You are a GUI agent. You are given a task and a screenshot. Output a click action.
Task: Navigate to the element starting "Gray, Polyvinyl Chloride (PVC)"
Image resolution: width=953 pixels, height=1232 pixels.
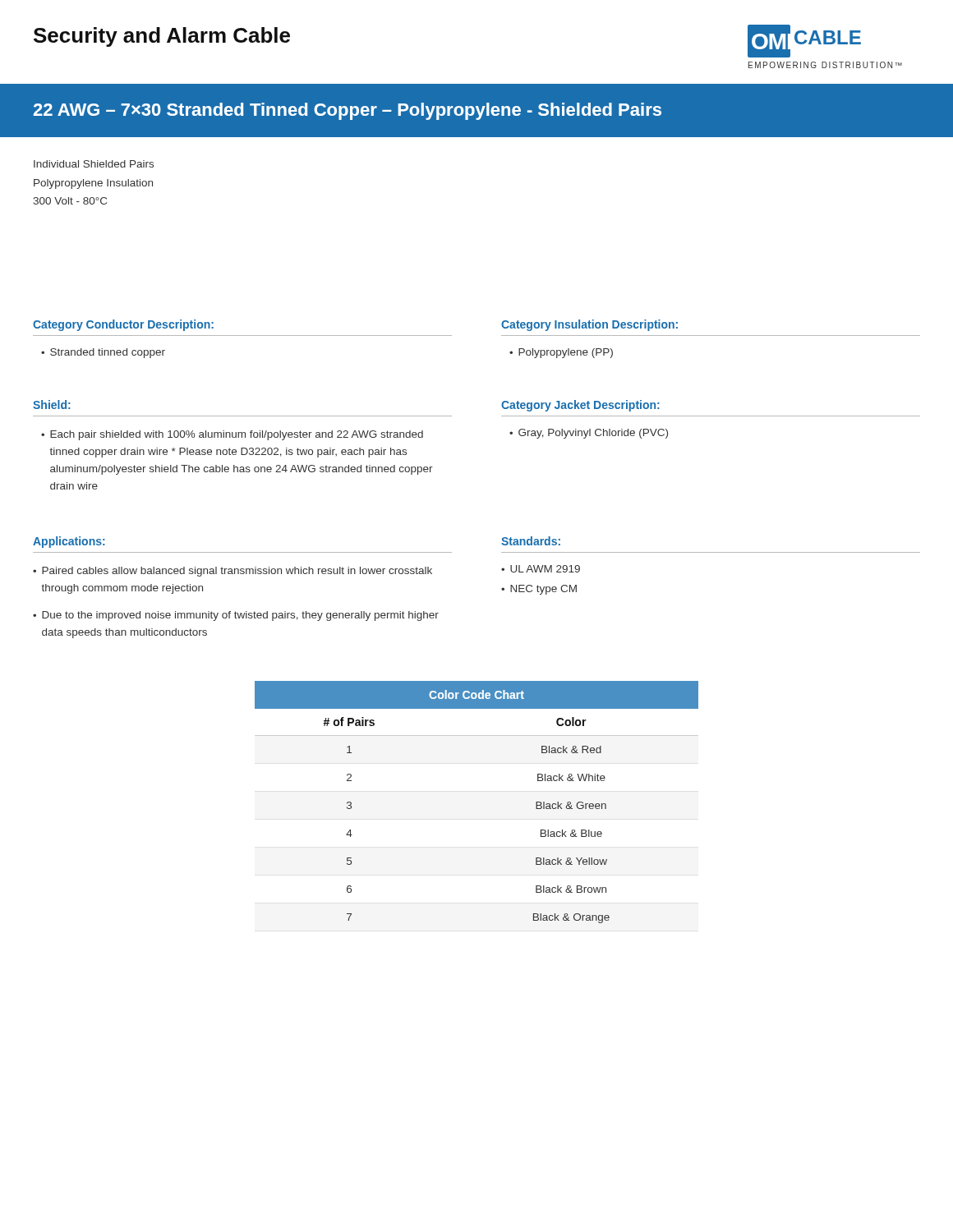[x=593, y=433]
